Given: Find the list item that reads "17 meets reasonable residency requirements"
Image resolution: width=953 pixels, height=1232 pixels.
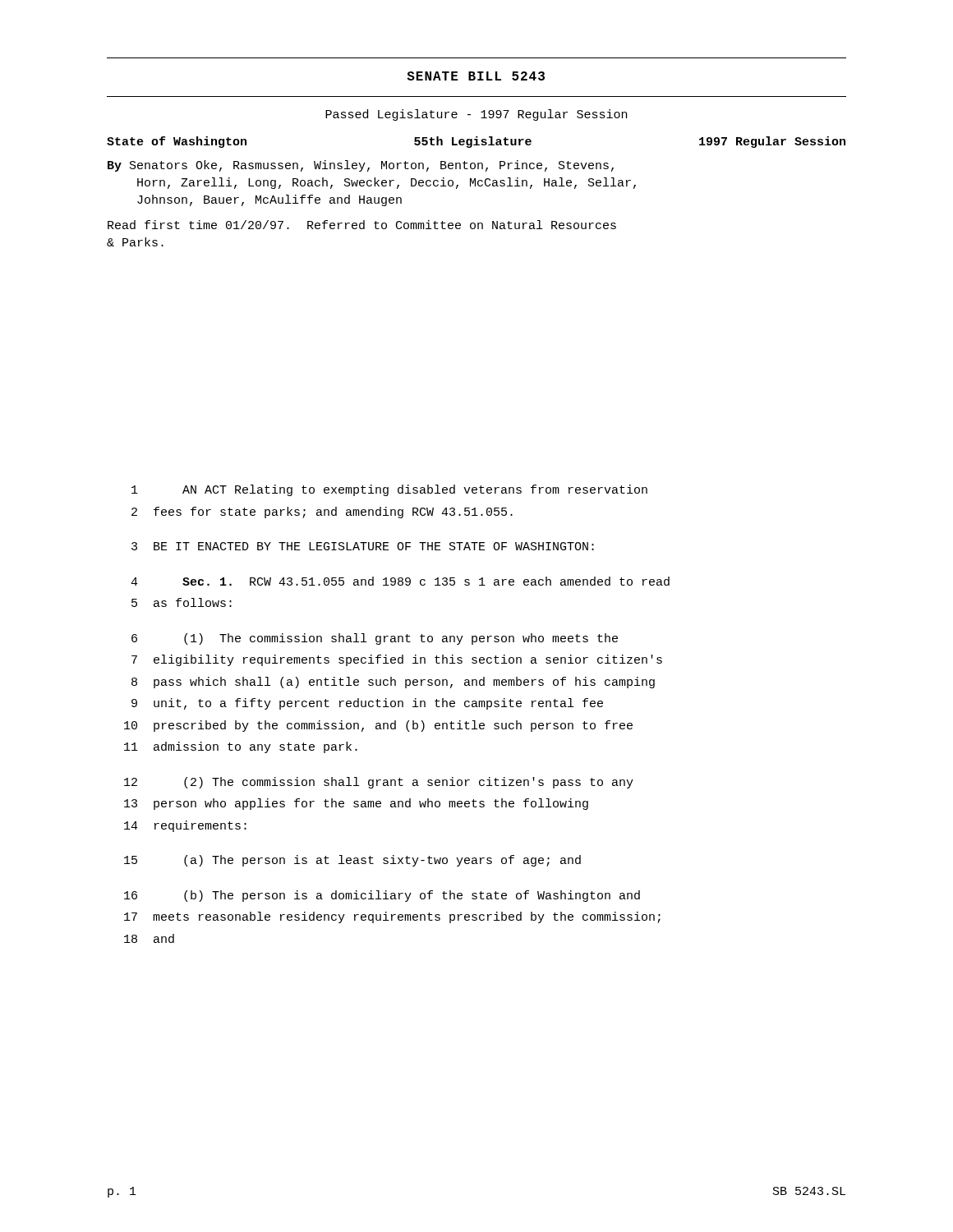Looking at the screenshot, I should (x=476, y=918).
